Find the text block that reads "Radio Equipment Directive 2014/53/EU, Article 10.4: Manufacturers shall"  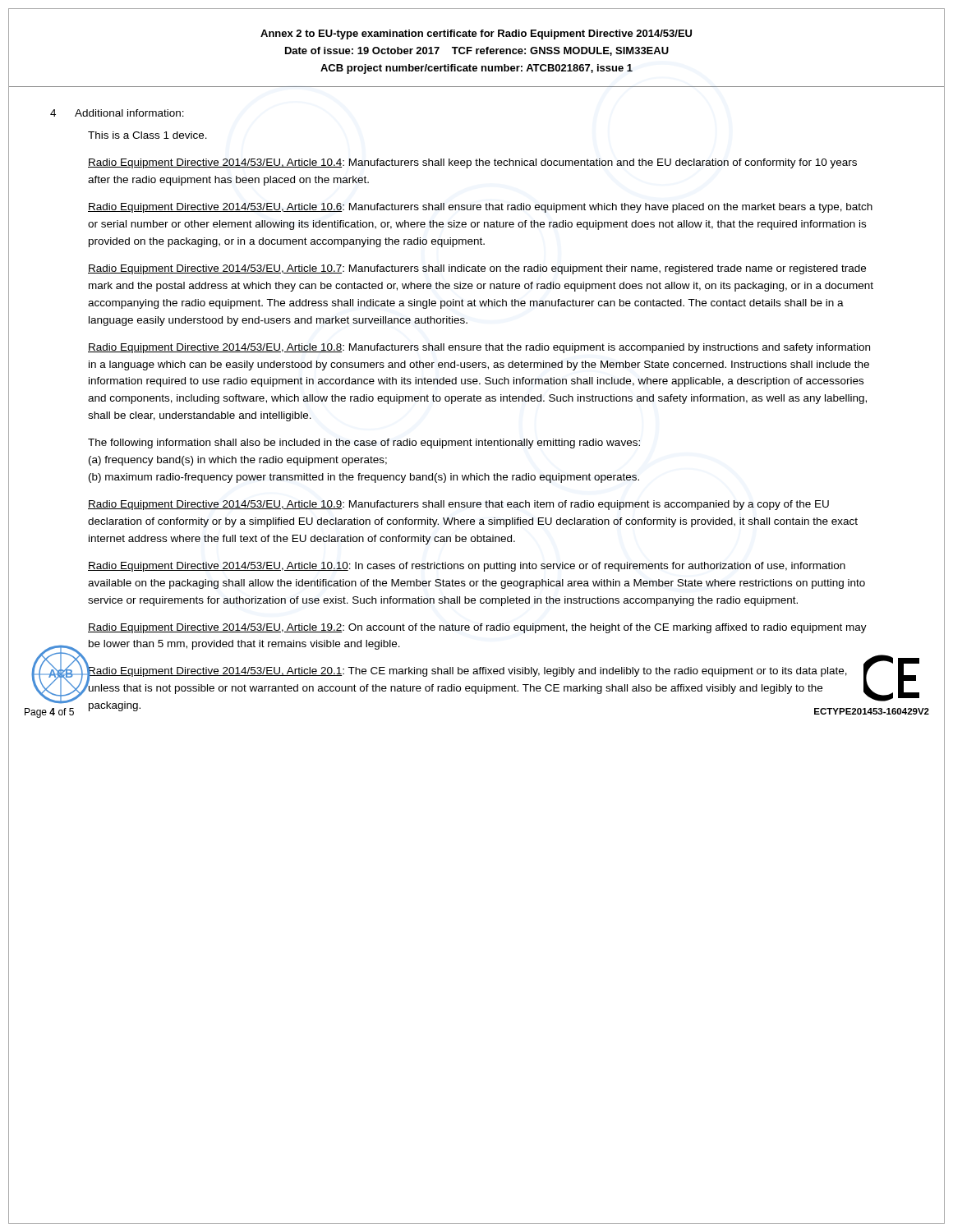[x=473, y=171]
